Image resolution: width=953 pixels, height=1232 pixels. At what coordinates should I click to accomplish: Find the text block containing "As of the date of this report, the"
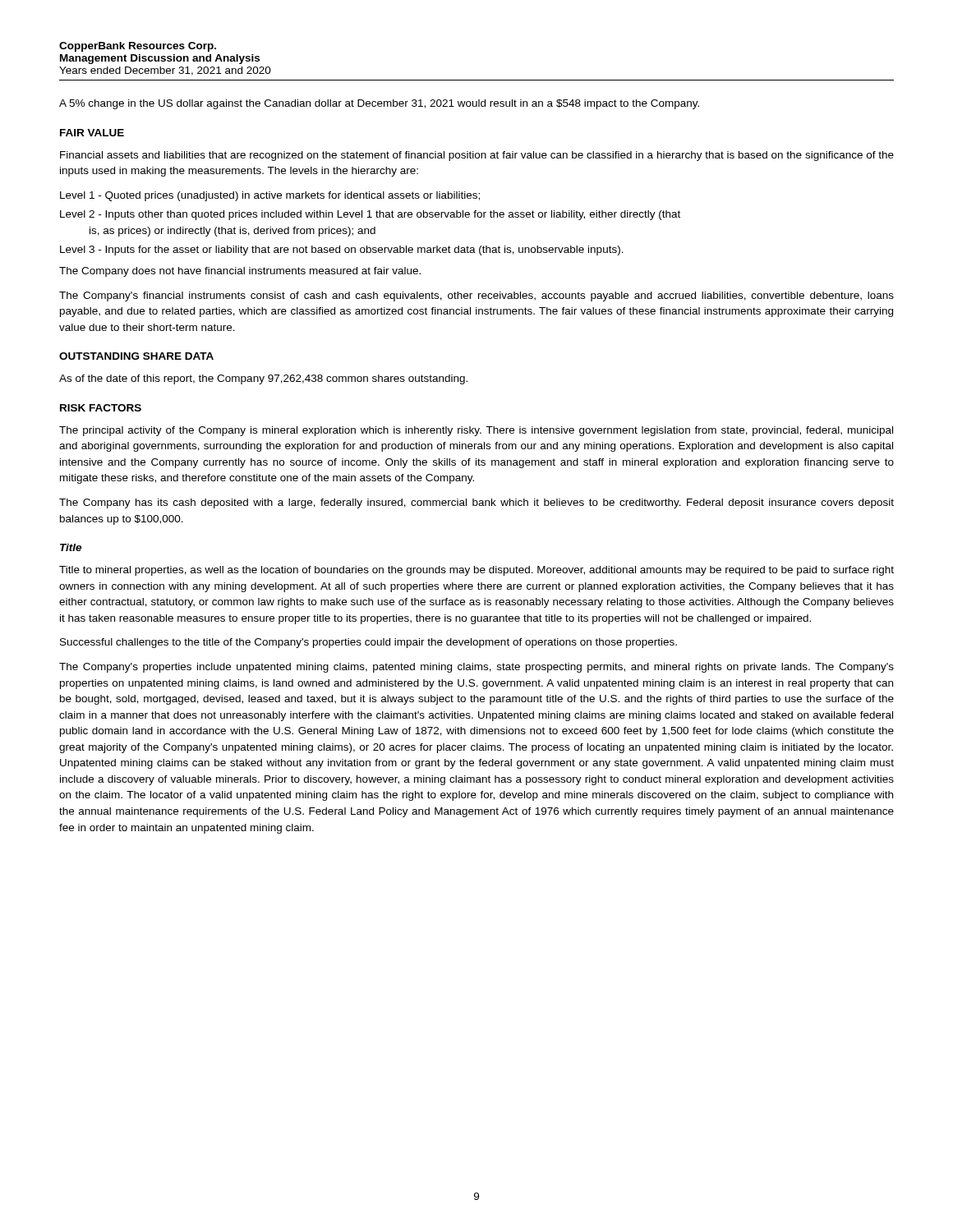tap(476, 379)
